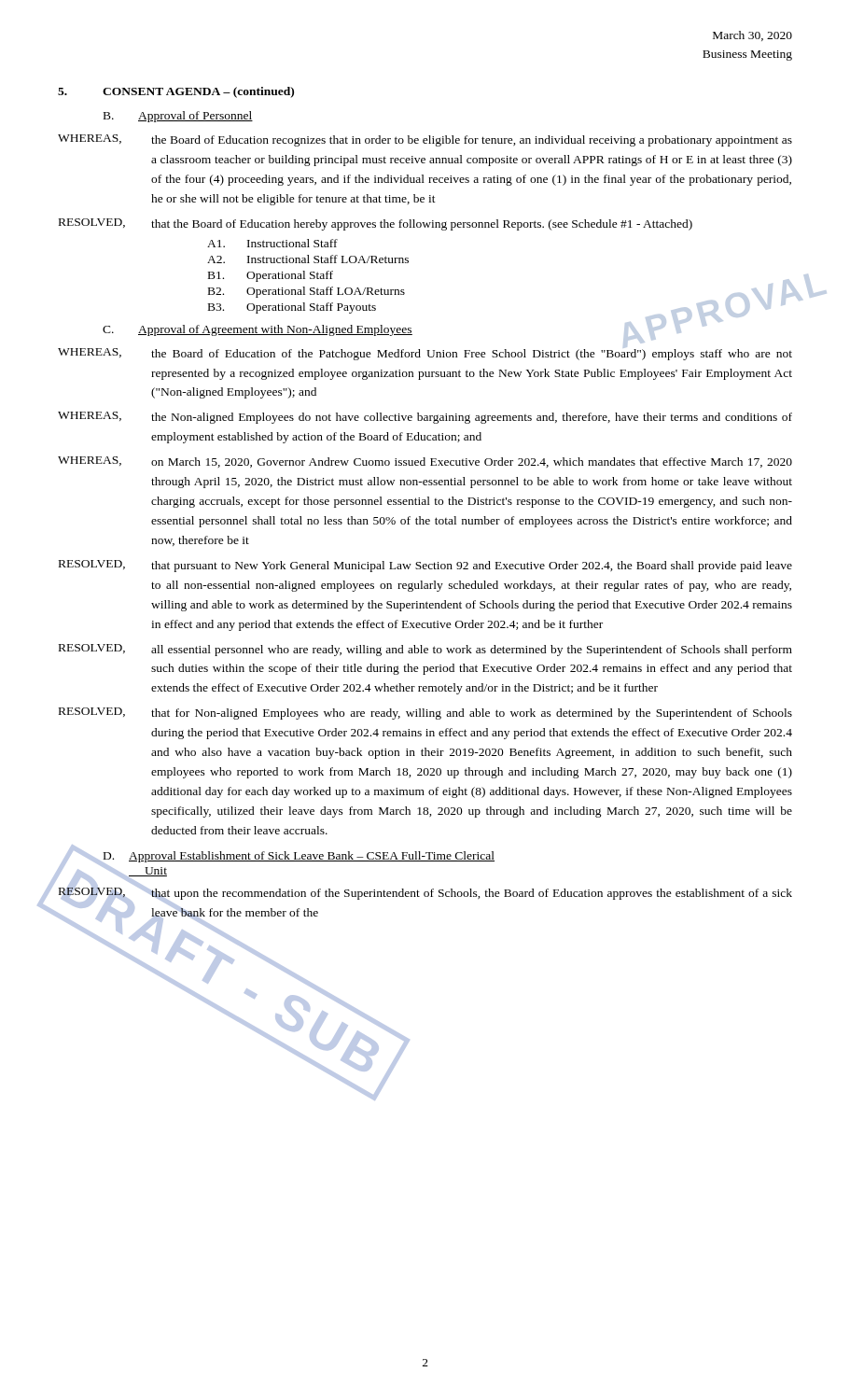This screenshot has height=1400, width=850.
Task: Click on the text block that reads "RESOLVED, that upon the"
Action: click(425, 903)
